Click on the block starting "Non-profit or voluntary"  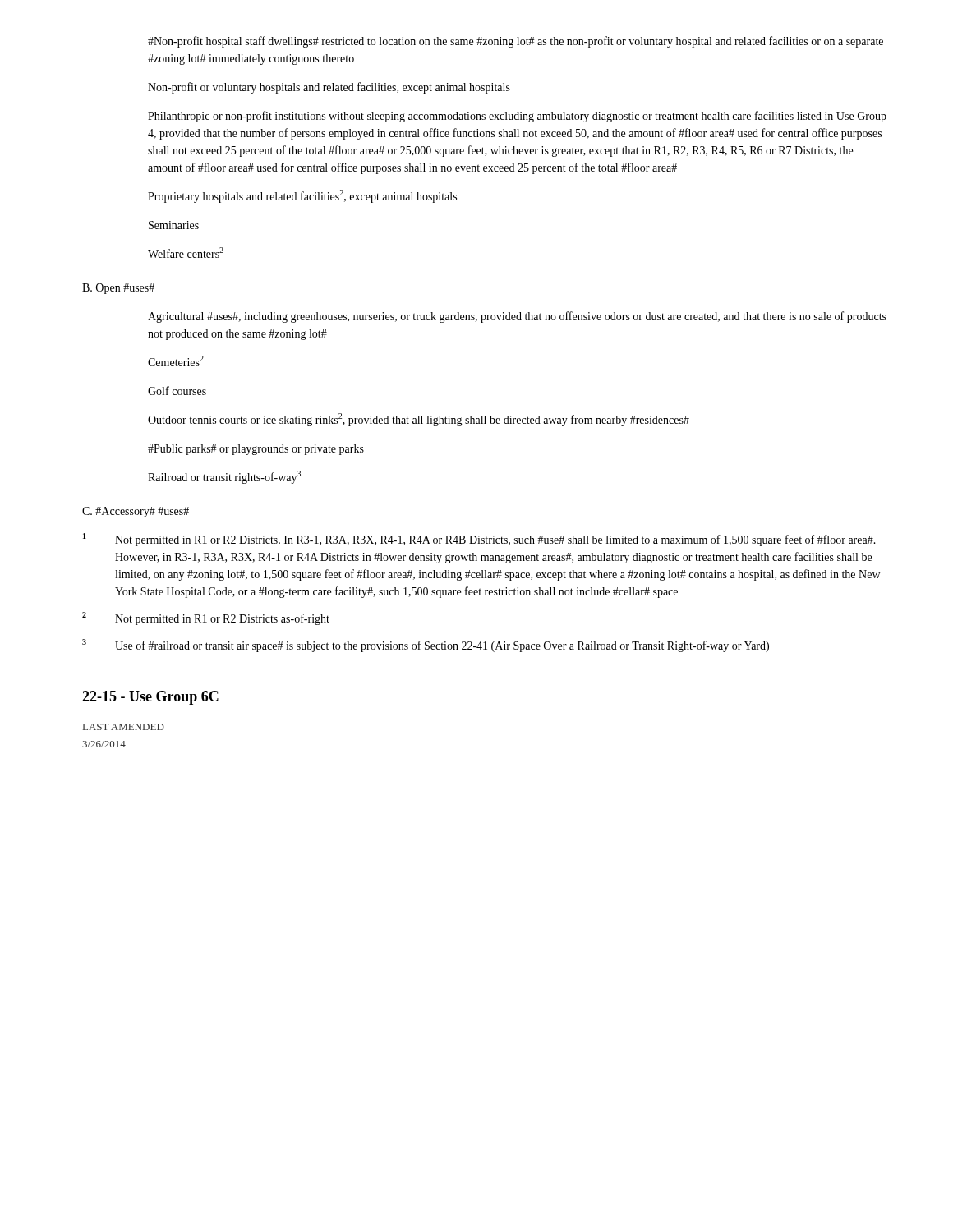click(x=329, y=87)
